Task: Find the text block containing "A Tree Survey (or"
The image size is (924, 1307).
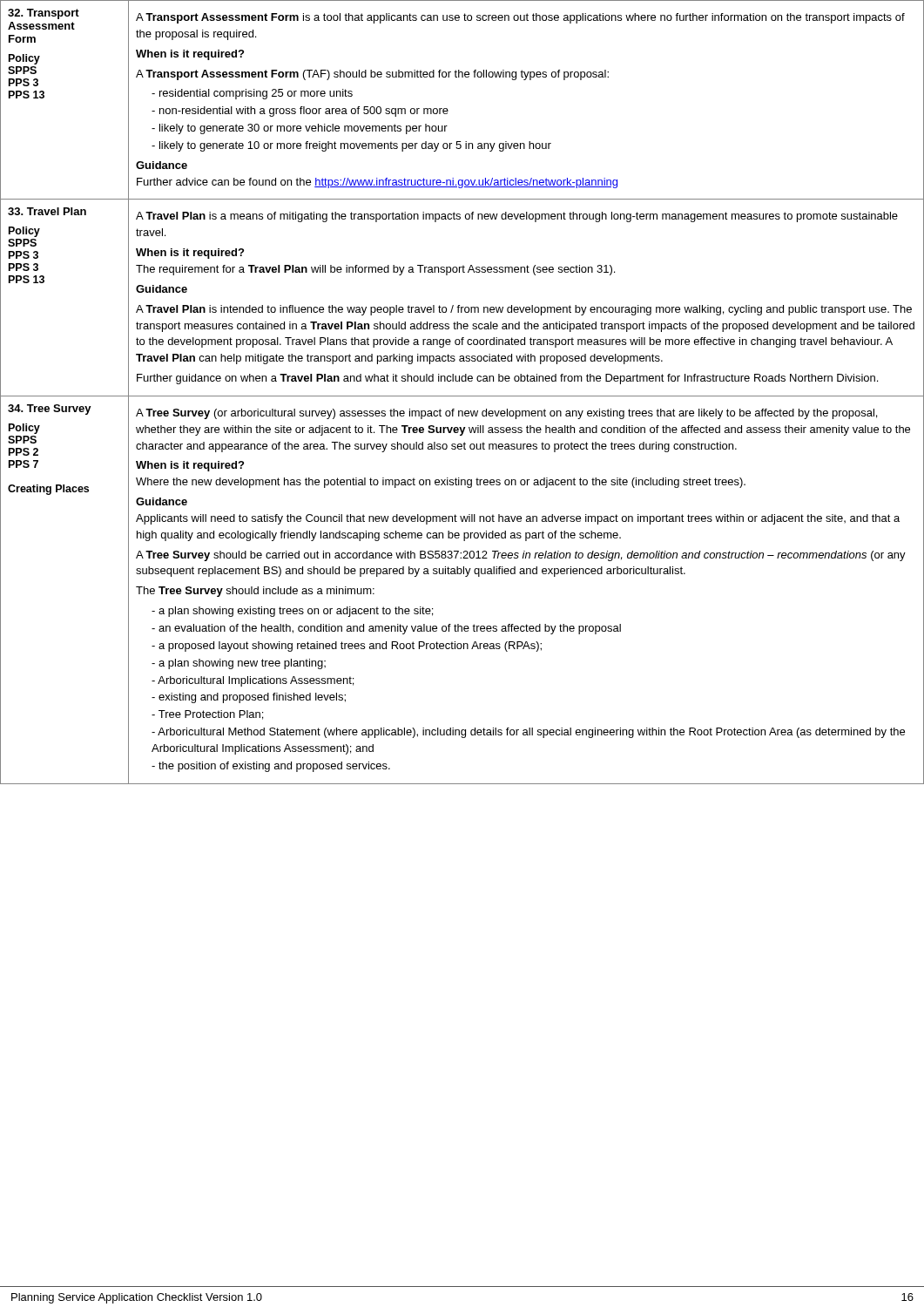Action: 506,414
